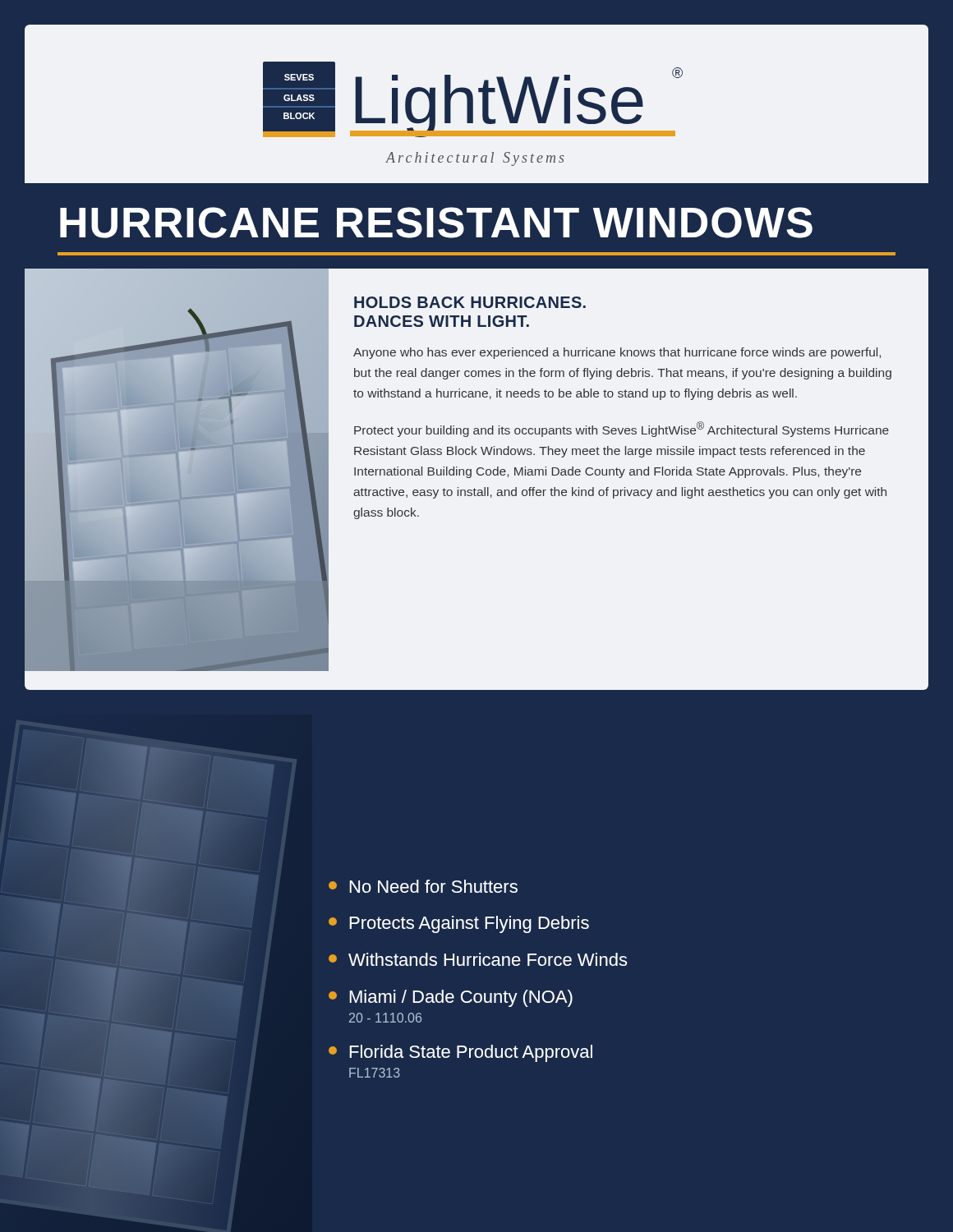The image size is (953, 1232).
Task: Point to the block beginning "Florida State Product Approval"
Action: tap(461, 1062)
